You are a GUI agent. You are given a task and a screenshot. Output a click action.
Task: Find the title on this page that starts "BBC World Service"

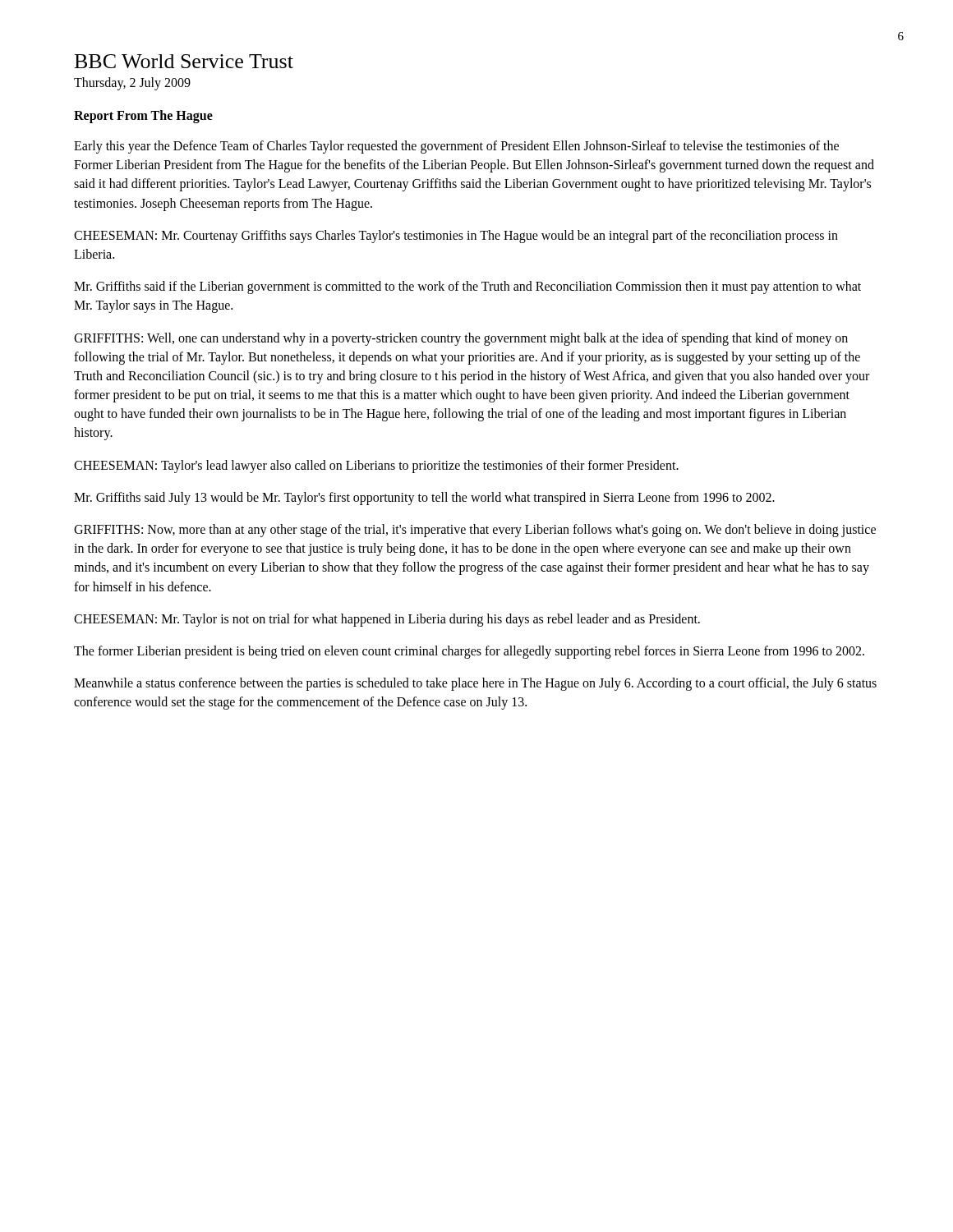coord(184,61)
